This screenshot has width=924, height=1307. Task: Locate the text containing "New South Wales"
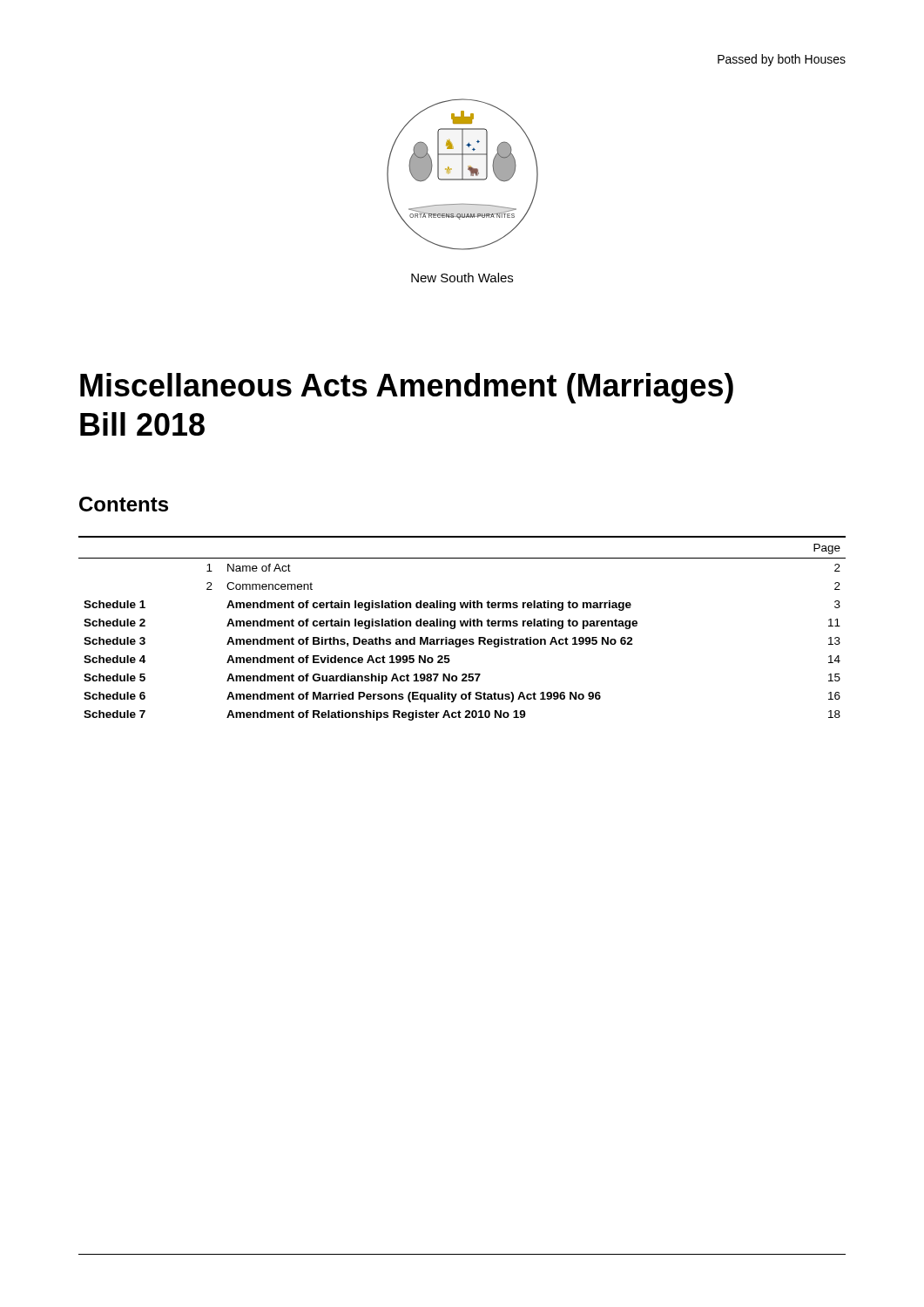point(462,278)
